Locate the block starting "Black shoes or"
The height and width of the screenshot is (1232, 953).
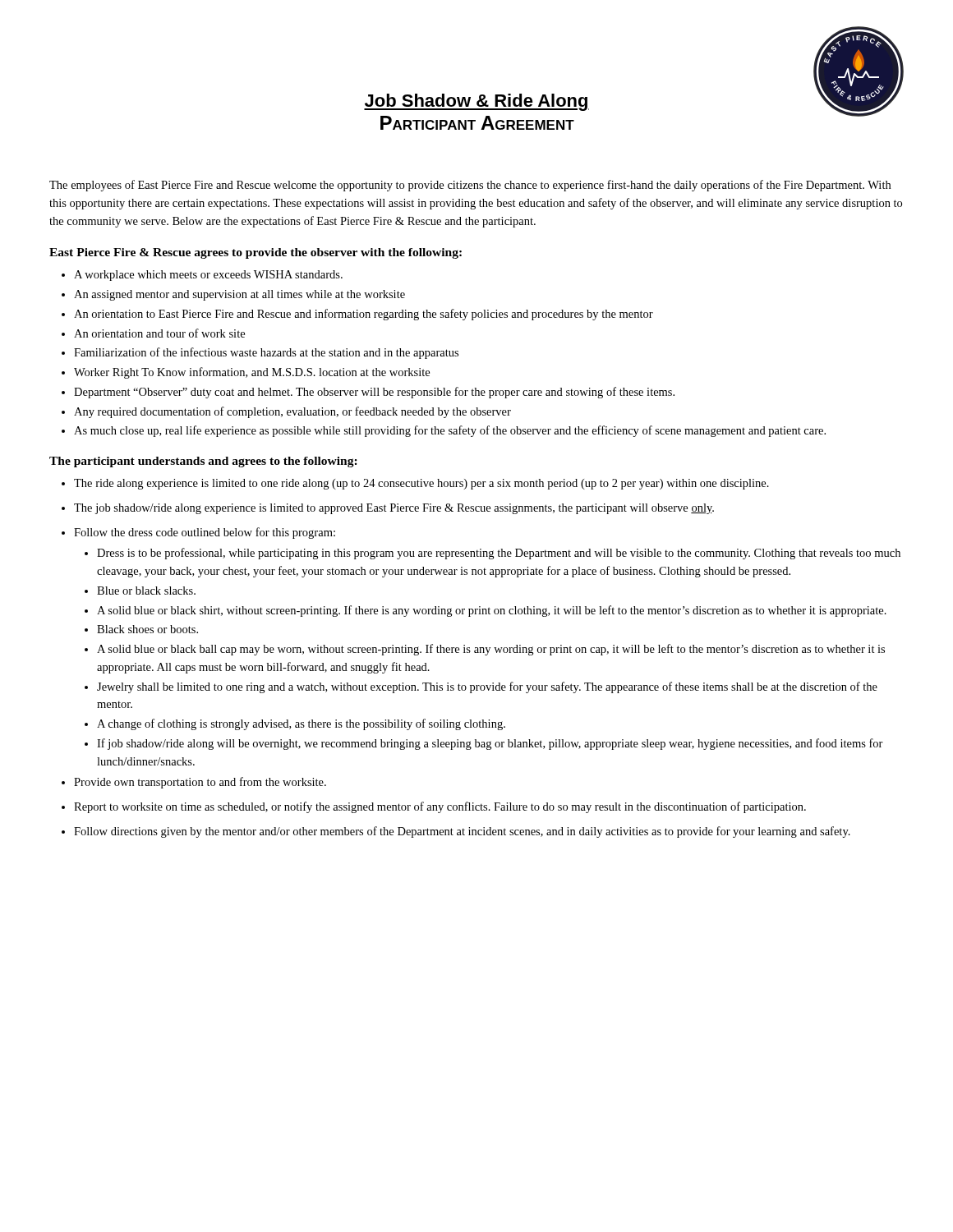[x=148, y=629]
